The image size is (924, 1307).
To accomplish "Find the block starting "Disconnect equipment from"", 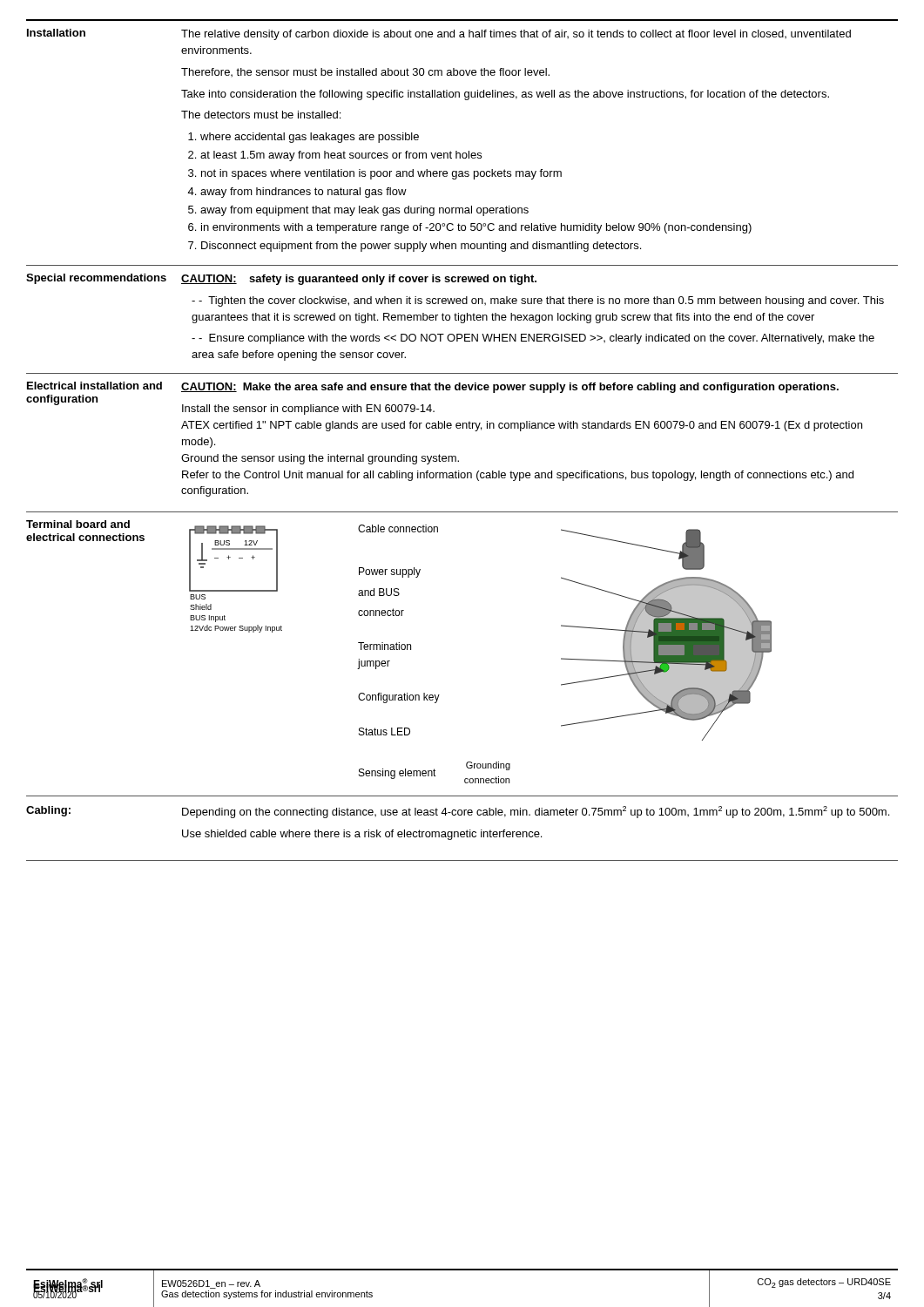I will click(x=421, y=246).
